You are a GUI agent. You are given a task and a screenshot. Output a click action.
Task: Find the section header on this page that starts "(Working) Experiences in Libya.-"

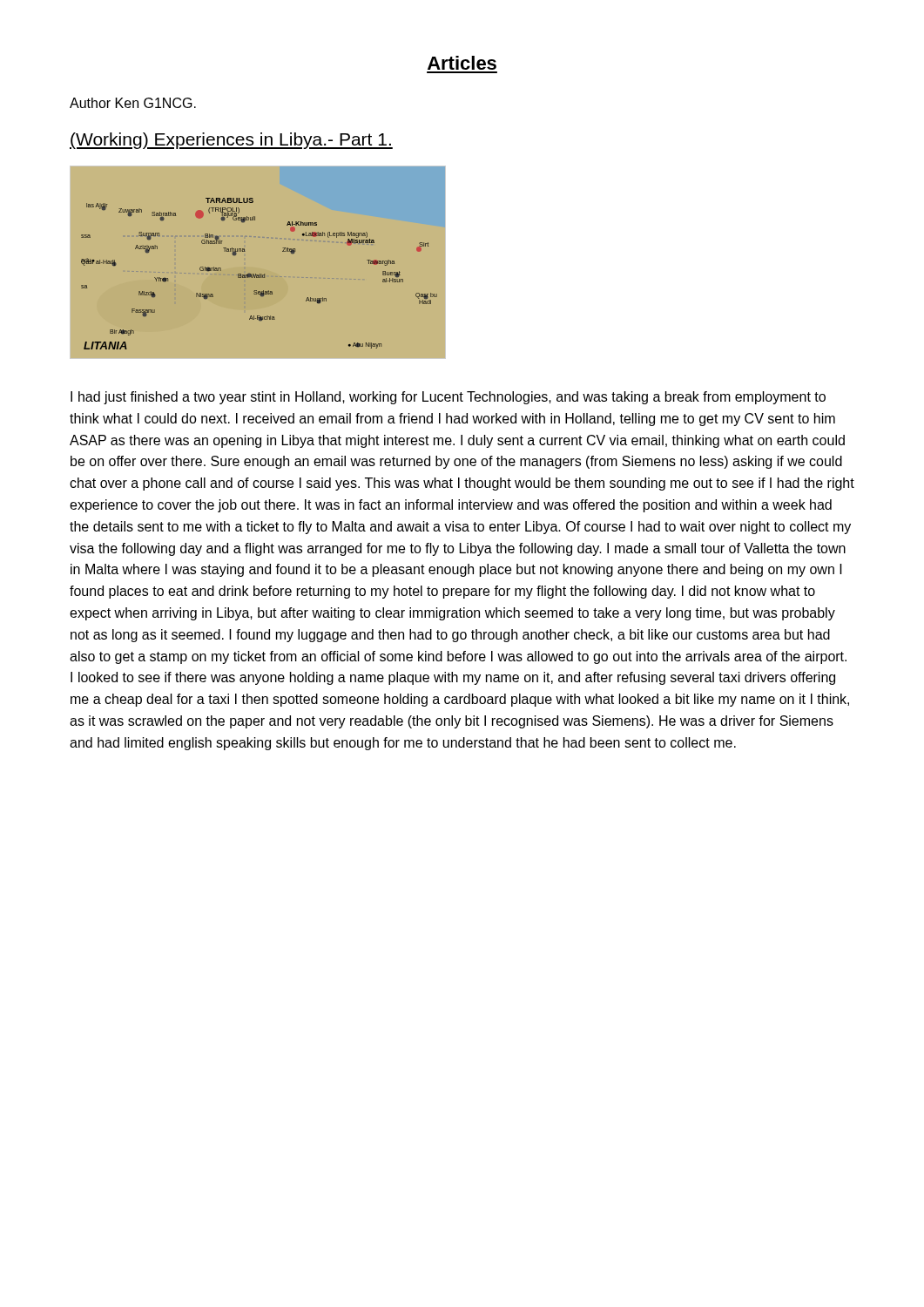(231, 139)
